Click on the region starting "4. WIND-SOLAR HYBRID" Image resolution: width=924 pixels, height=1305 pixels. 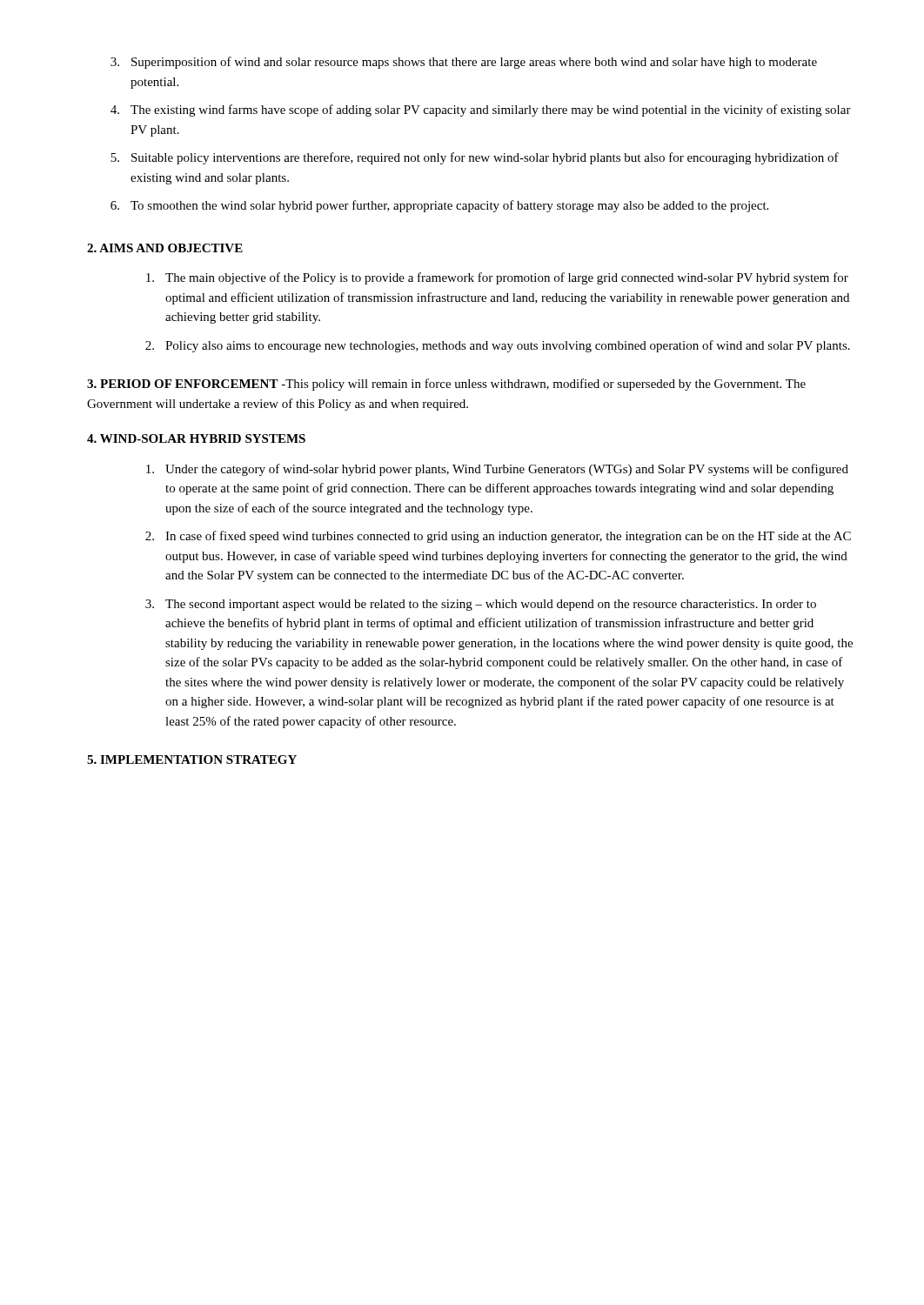pyautogui.click(x=196, y=438)
